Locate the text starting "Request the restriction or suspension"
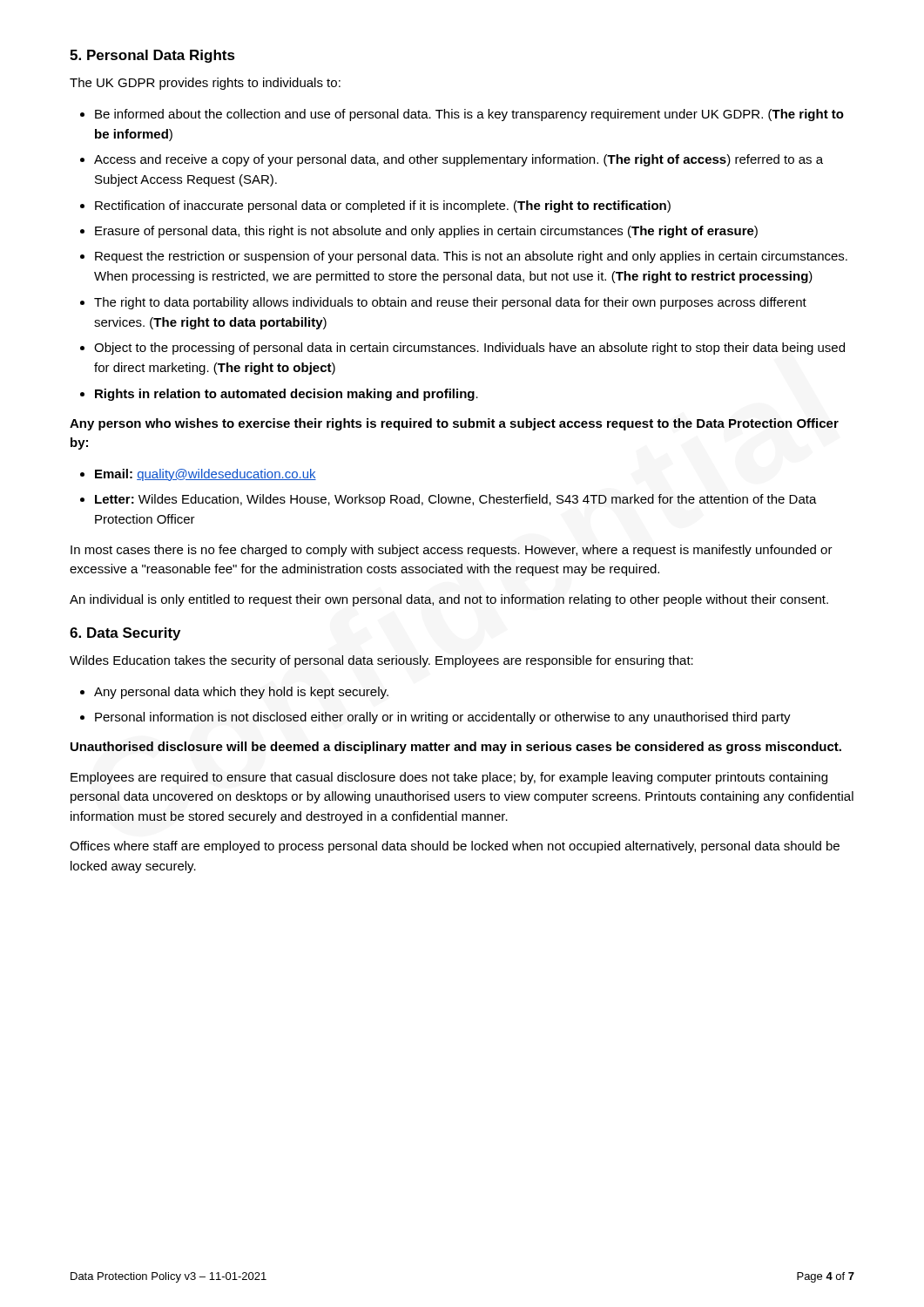 471,266
